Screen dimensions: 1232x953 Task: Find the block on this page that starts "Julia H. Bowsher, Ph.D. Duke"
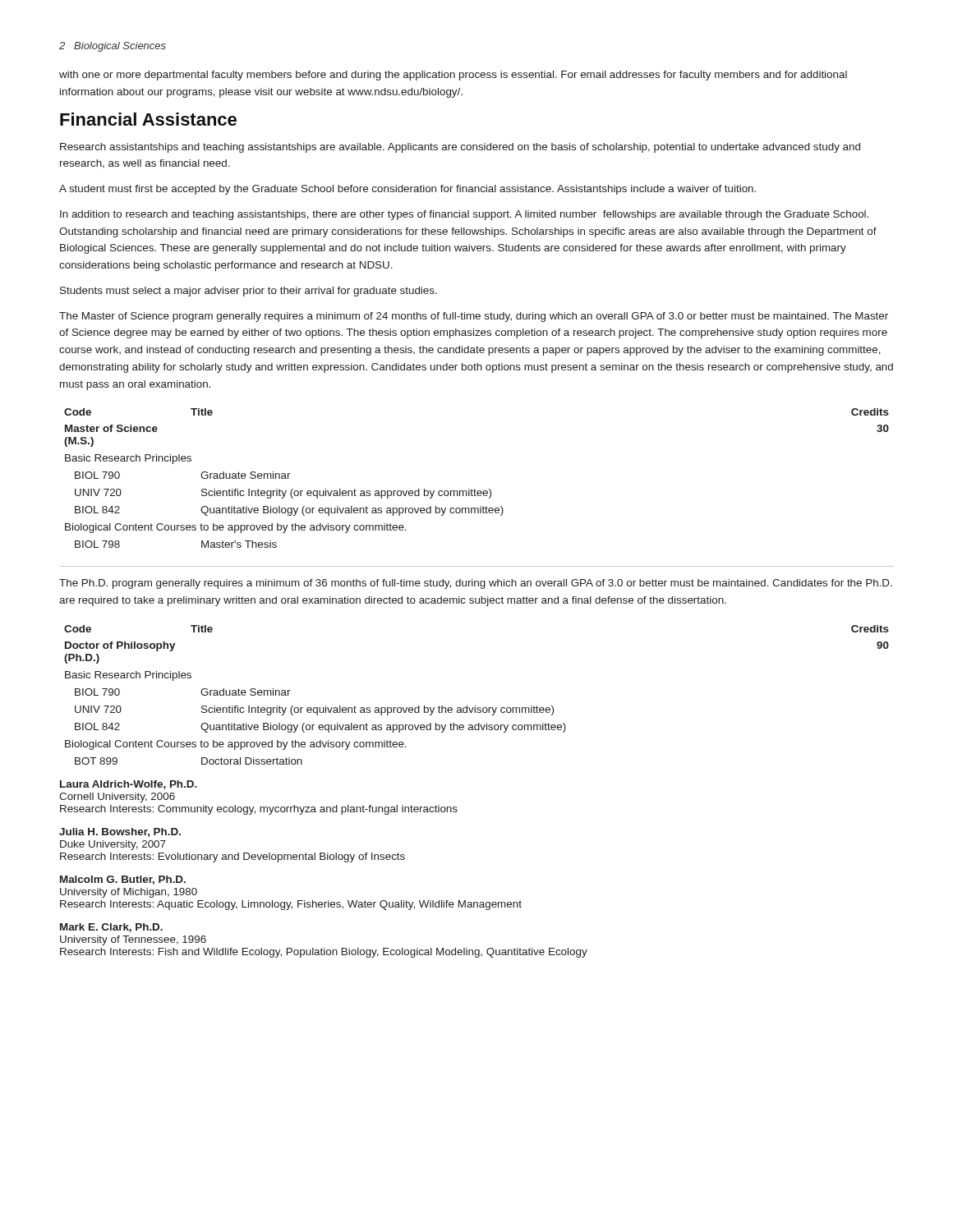tap(120, 832)
